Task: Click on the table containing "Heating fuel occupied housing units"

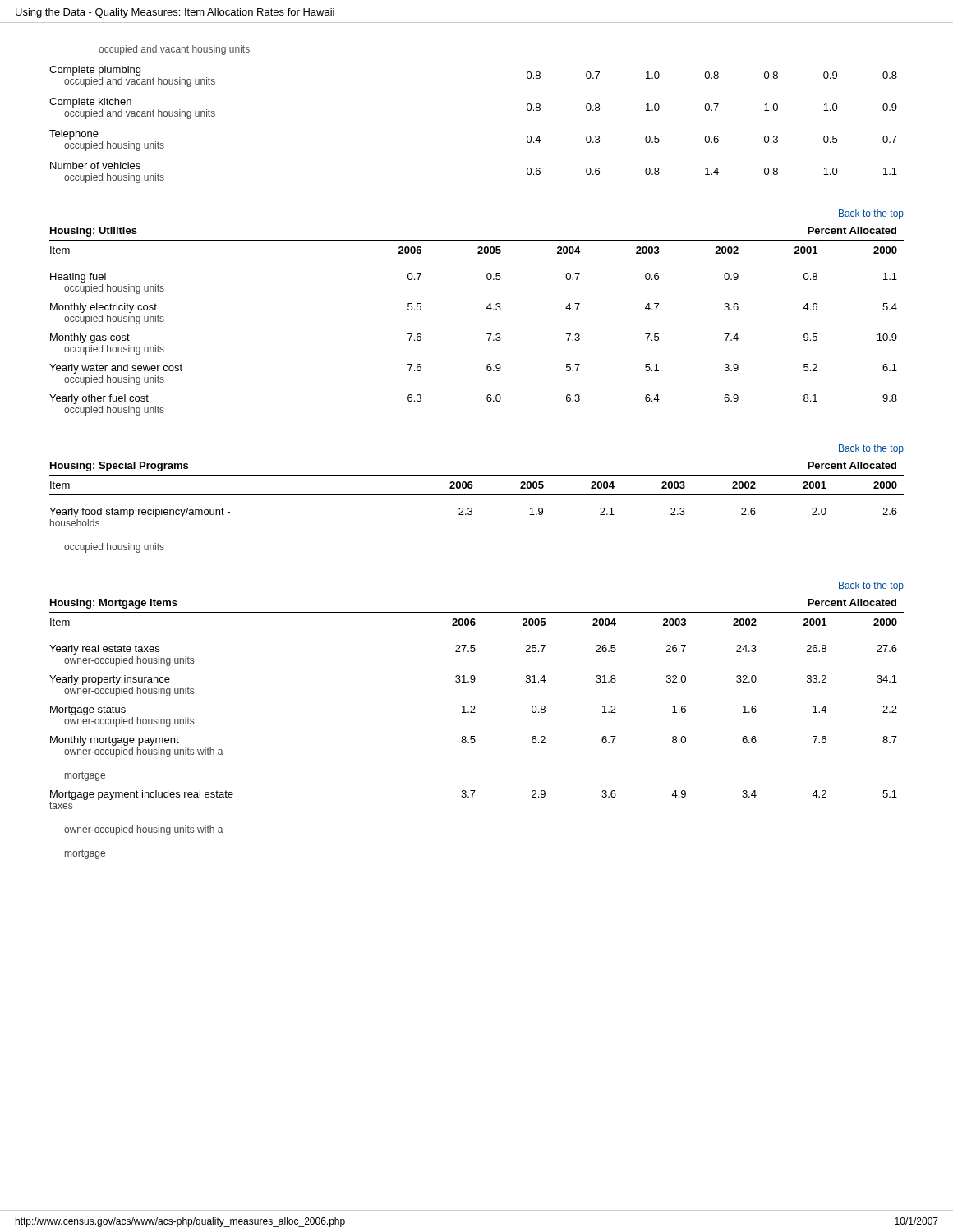Action: pyautogui.click(x=476, y=320)
